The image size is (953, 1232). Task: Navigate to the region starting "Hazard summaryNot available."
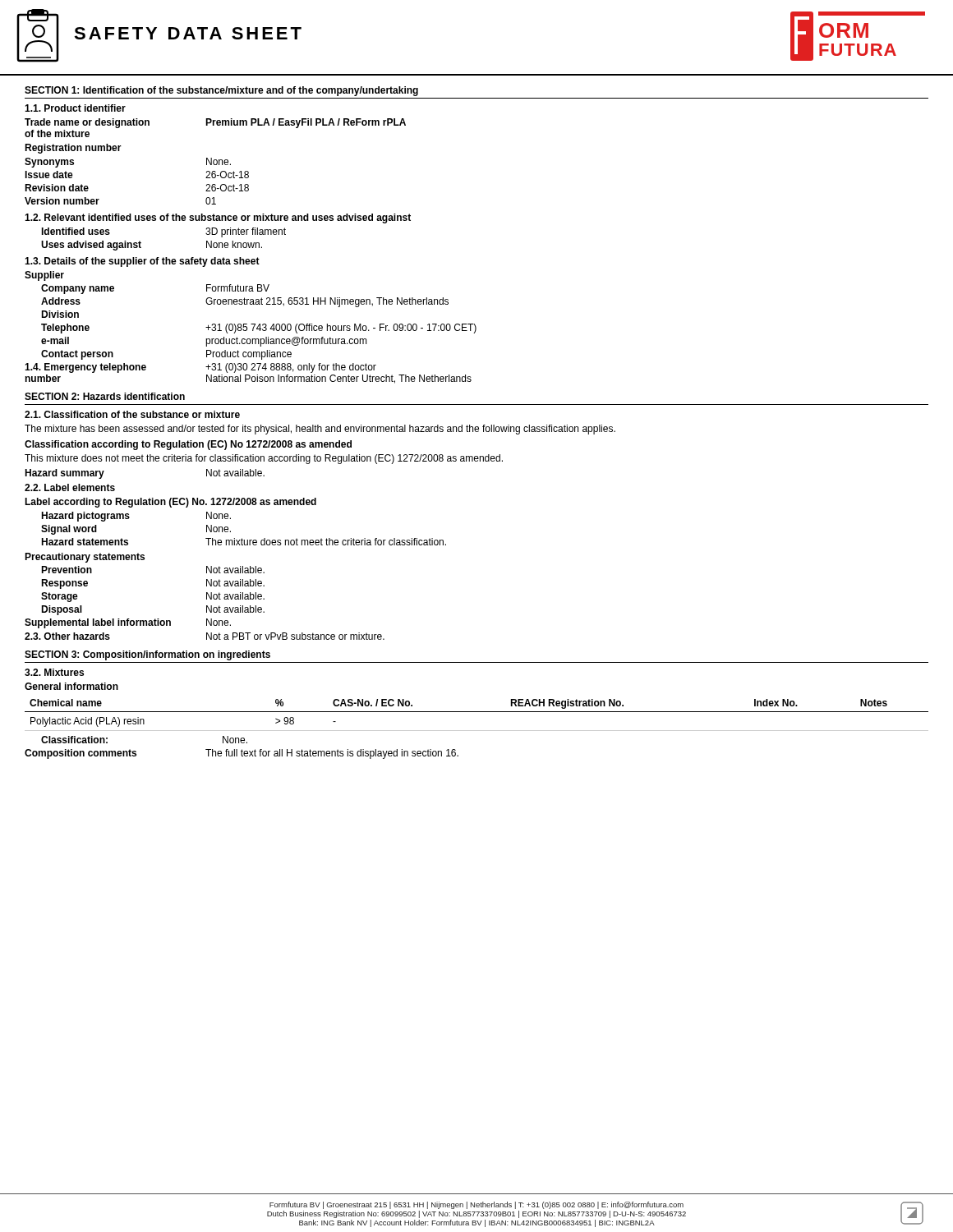click(66, 473)
